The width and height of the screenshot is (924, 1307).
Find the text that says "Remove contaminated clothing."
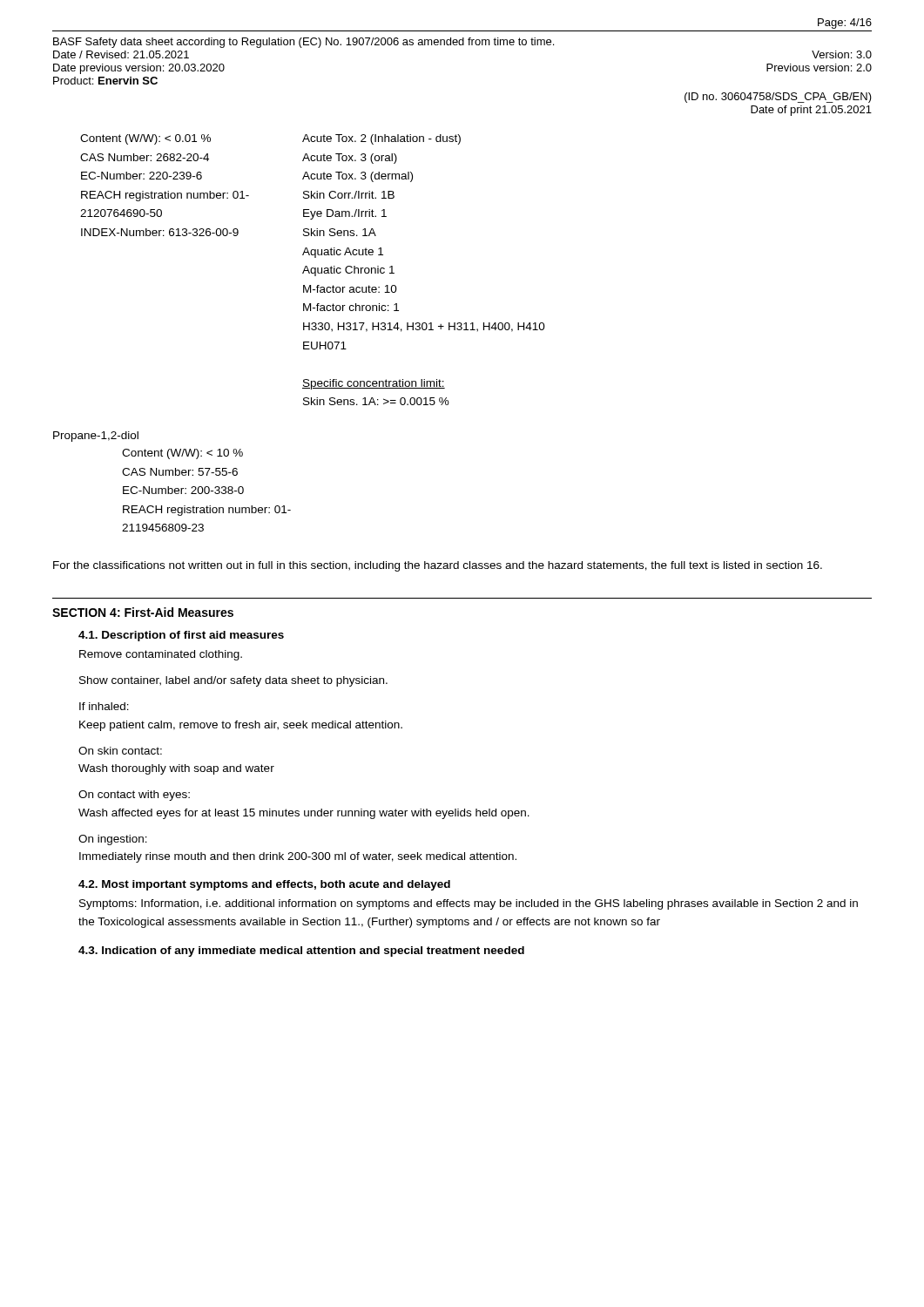[x=161, y=654]
